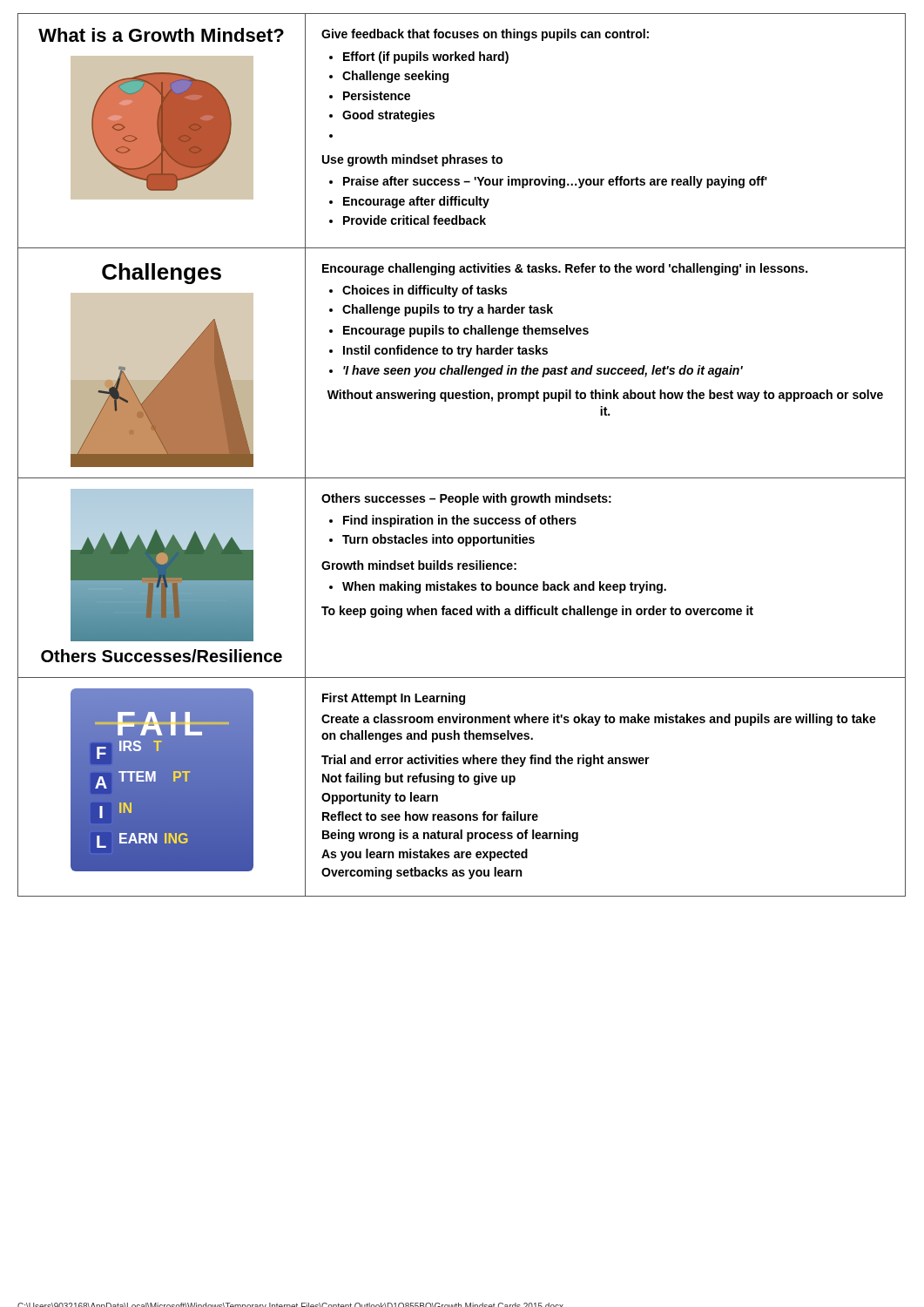Screen dimensions: 1307x924
Task: Locate the text "Encourage after difficulty"
Action: 416,201
